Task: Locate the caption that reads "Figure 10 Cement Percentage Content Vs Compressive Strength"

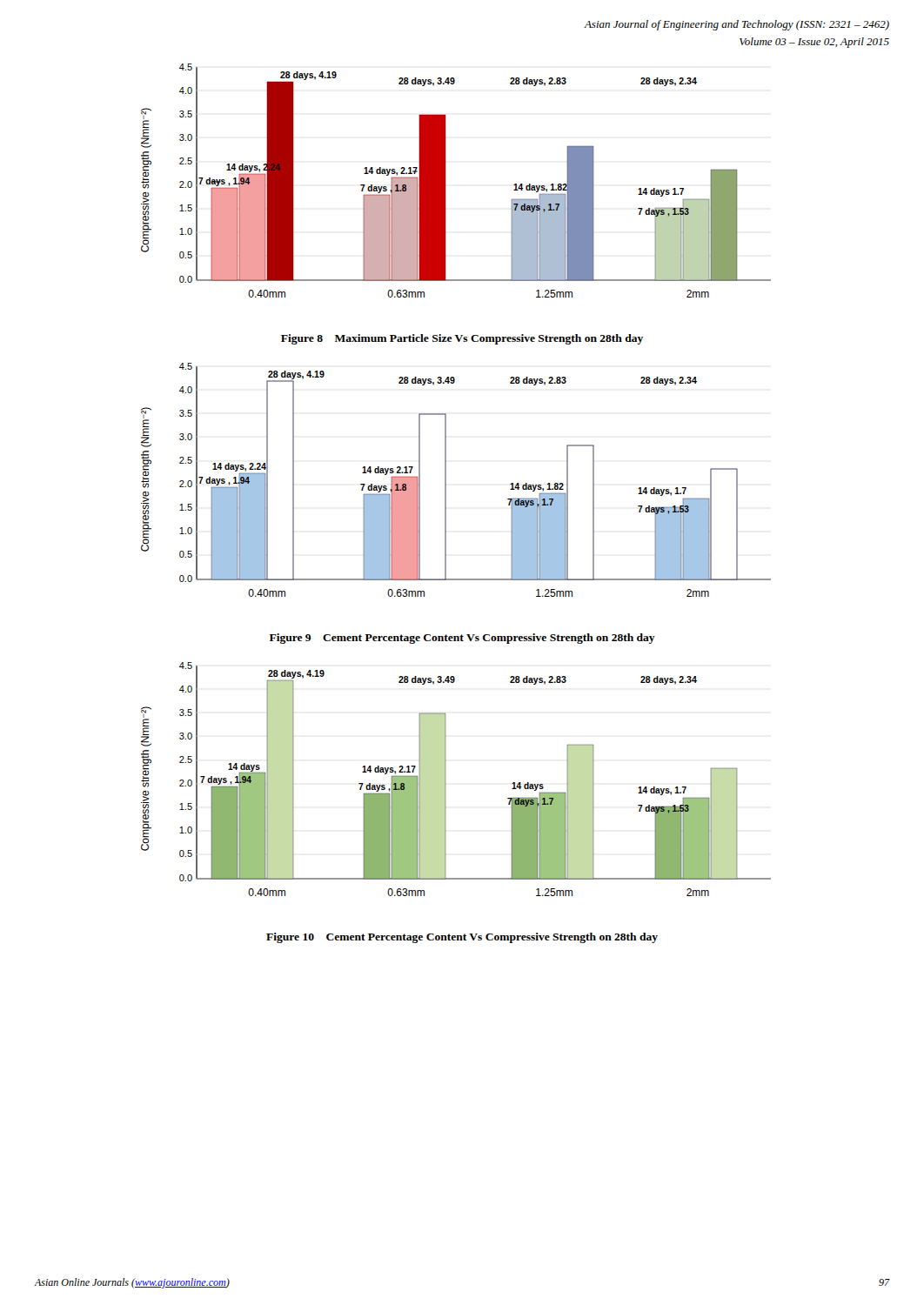Action: pos(462,937)
